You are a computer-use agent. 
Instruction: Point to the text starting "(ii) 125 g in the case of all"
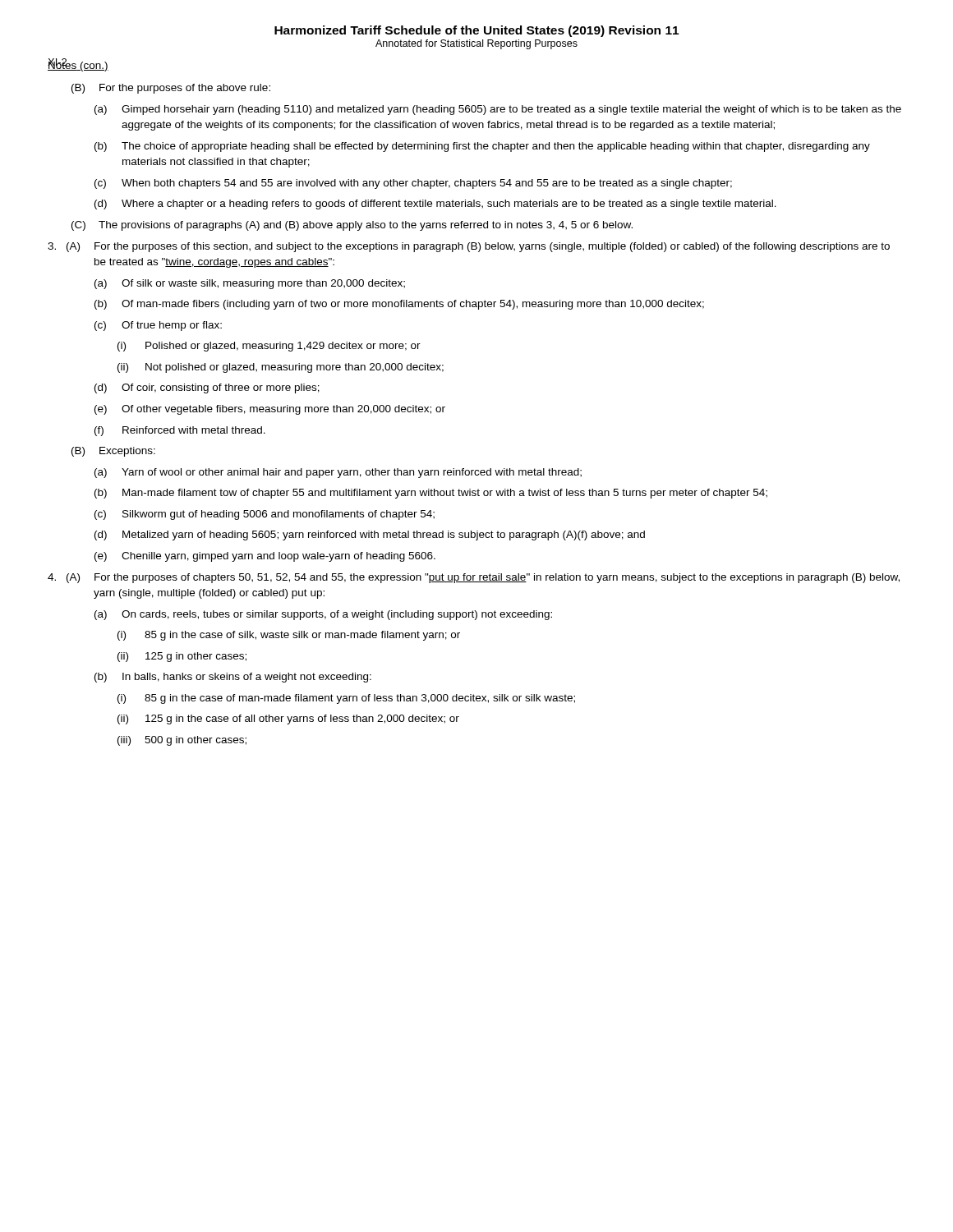click(x=288, y=719)
